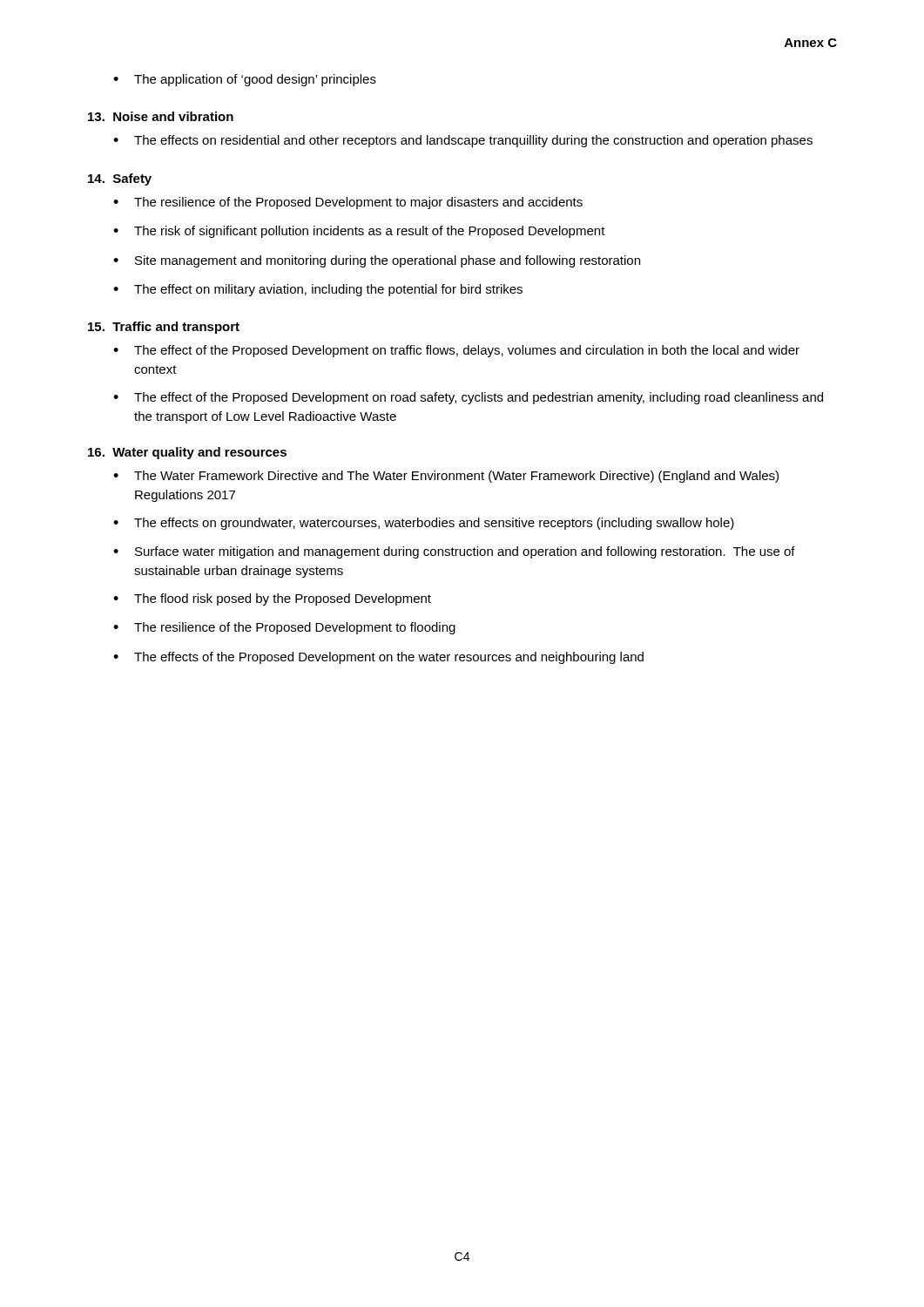Click on the region starting "• The effects on groundwater, watercourses, waterbodies"
This screenshot has width=924, height=1307.
[424, 523]
